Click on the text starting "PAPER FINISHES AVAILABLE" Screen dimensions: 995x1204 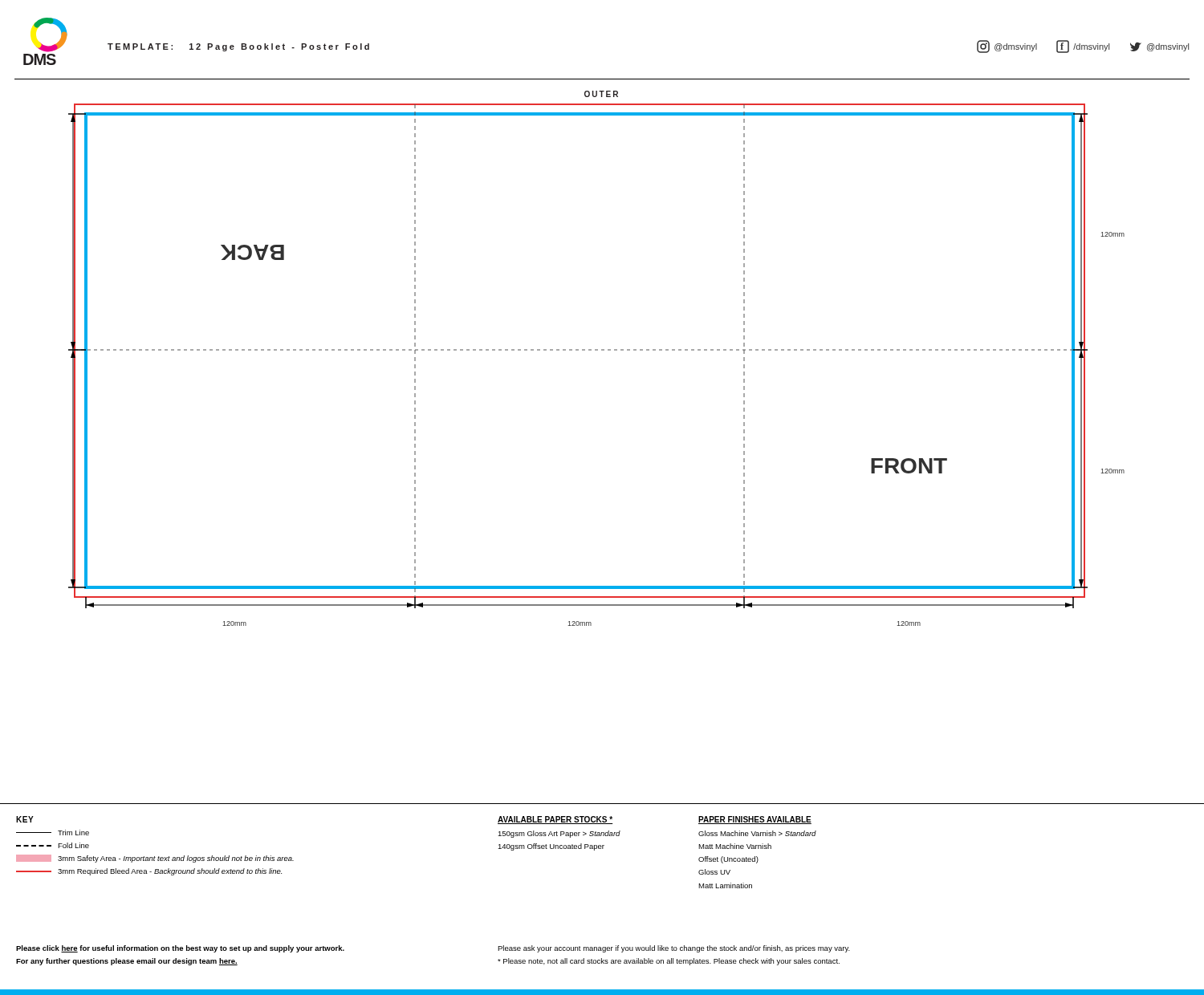pos(755,820)
